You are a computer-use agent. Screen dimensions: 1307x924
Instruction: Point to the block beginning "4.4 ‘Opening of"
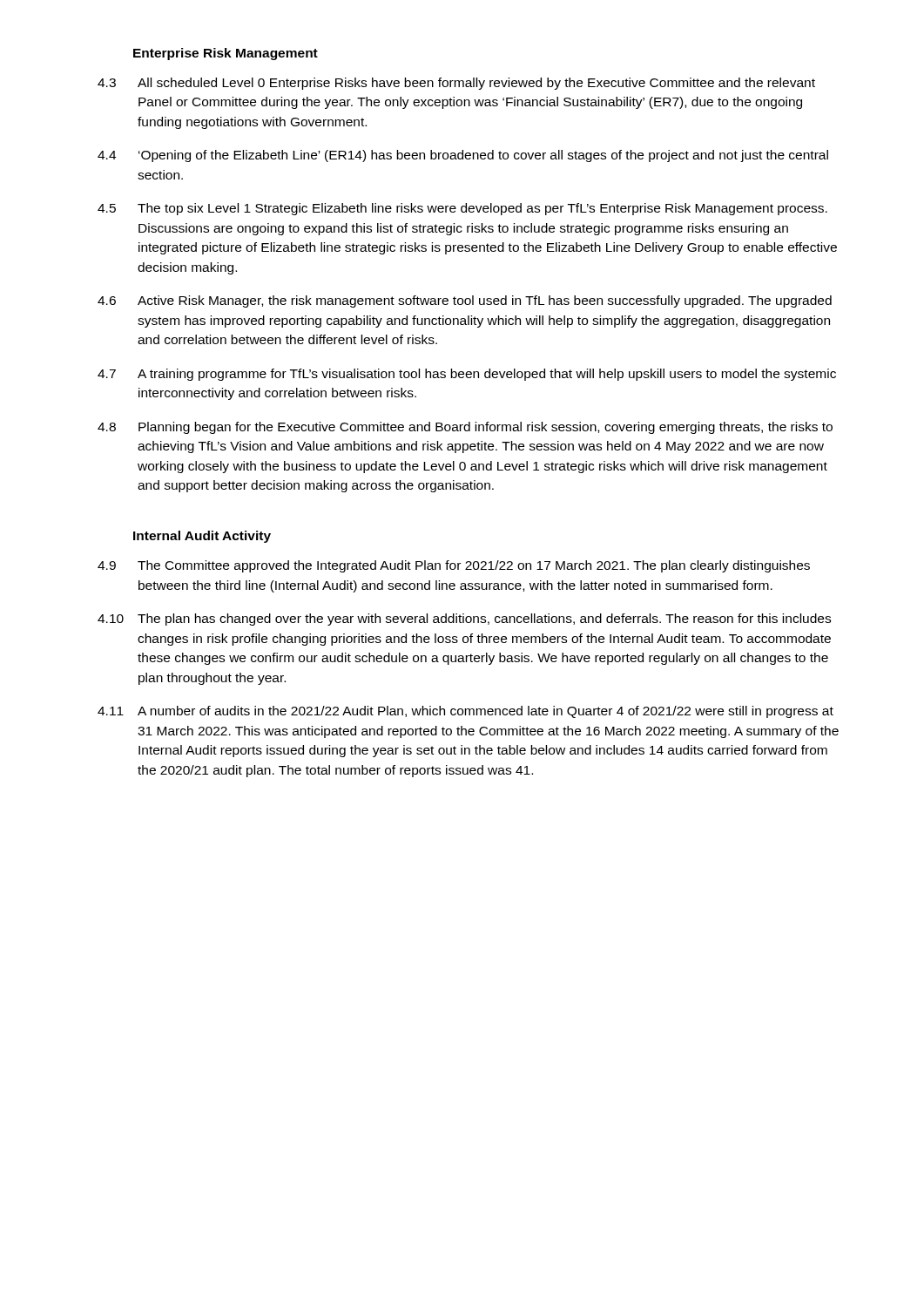[472, 165]
